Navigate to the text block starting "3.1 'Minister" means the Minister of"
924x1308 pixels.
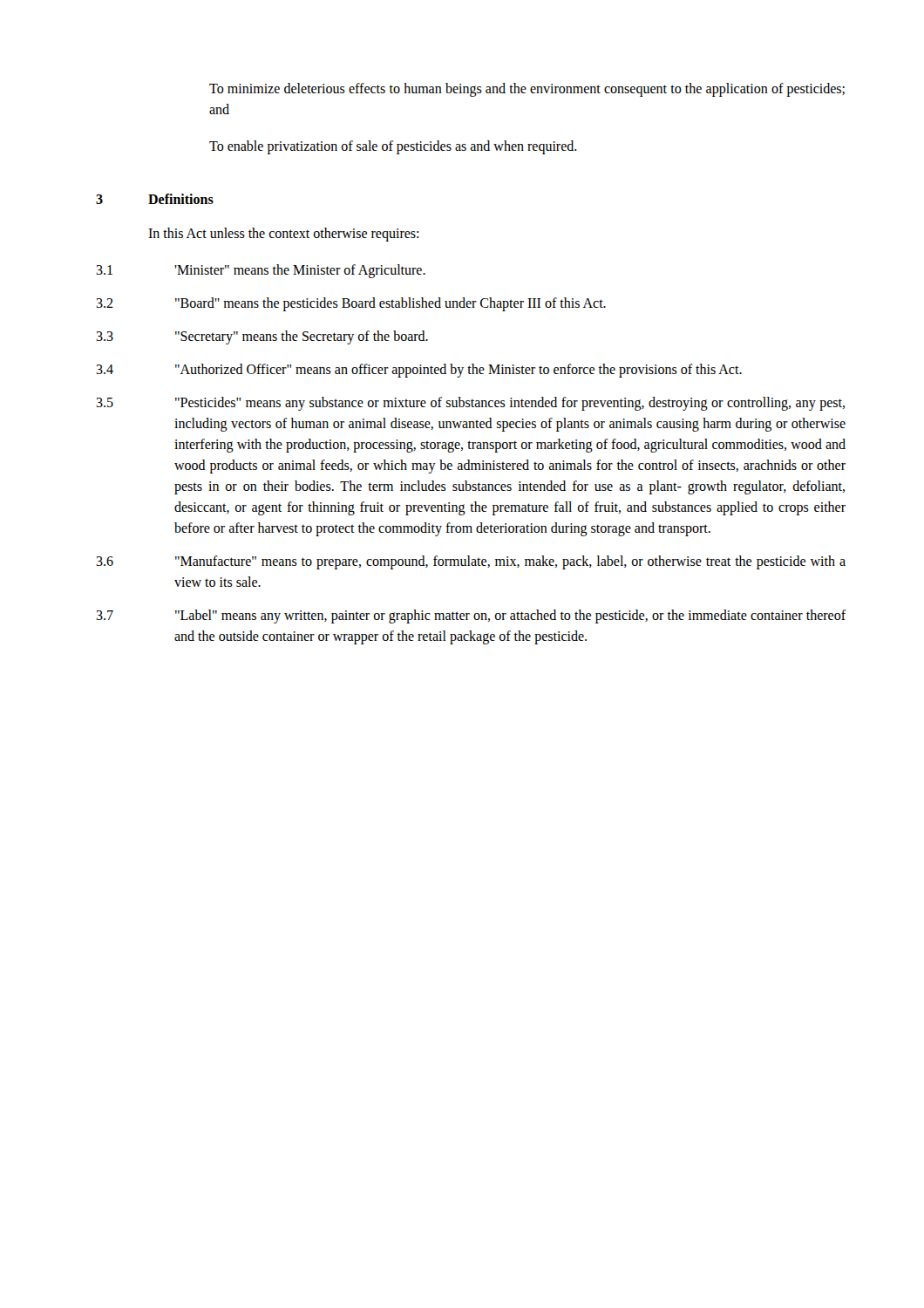click(261, 271)
